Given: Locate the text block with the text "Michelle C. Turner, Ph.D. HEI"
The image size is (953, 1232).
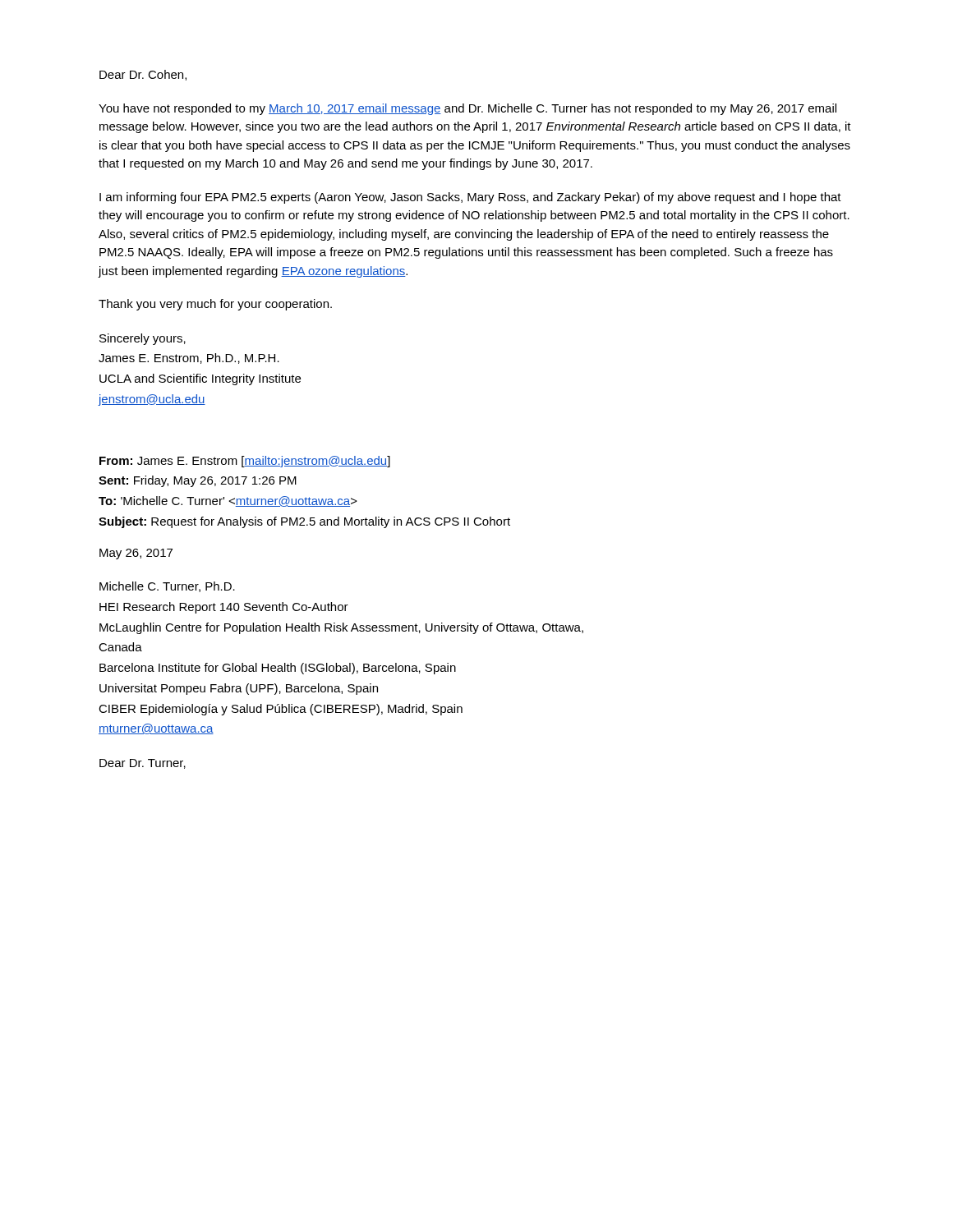Looking at the screenshot, I should click(341, 657).
